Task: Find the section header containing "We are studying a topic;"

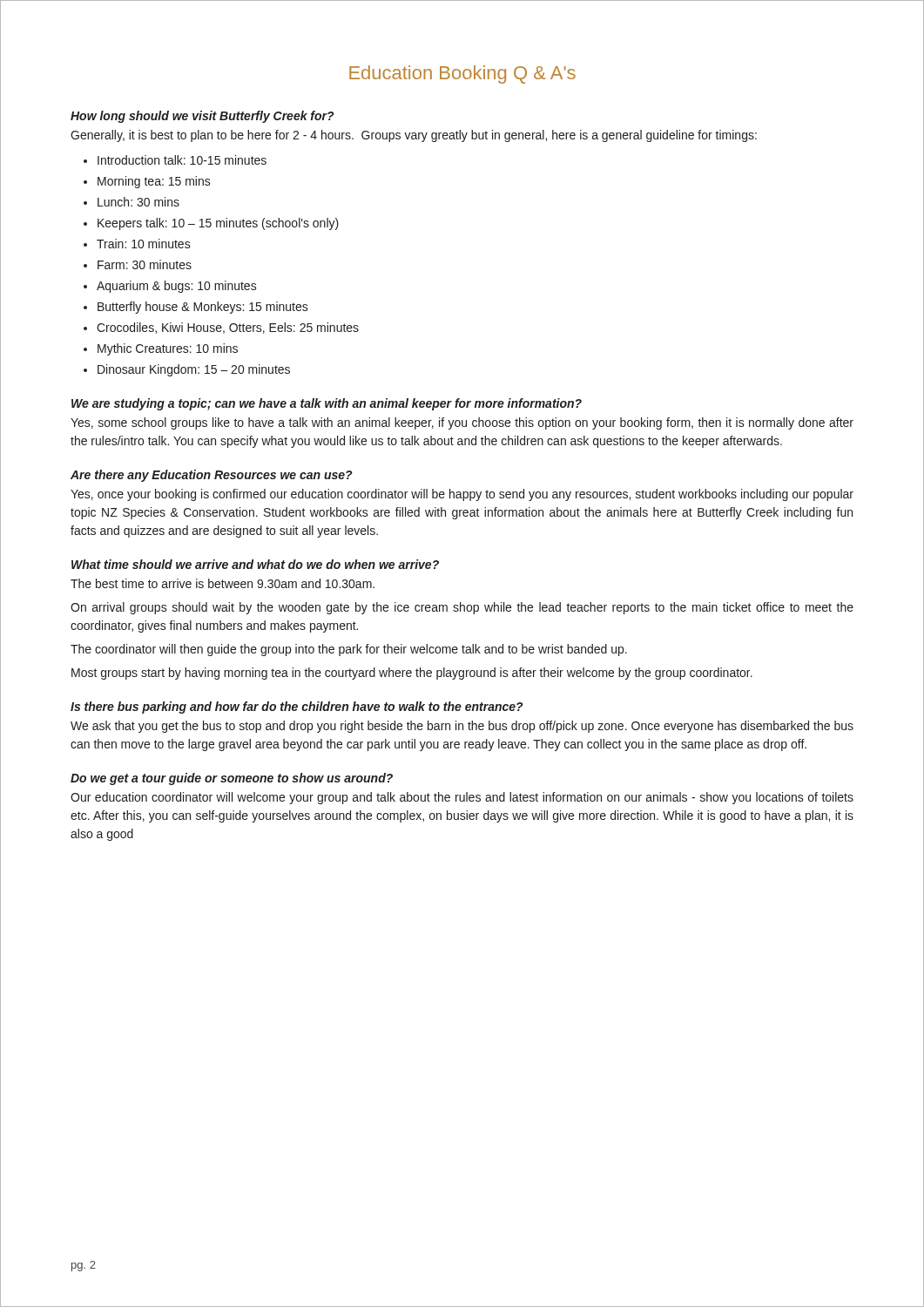Action: 326,403
